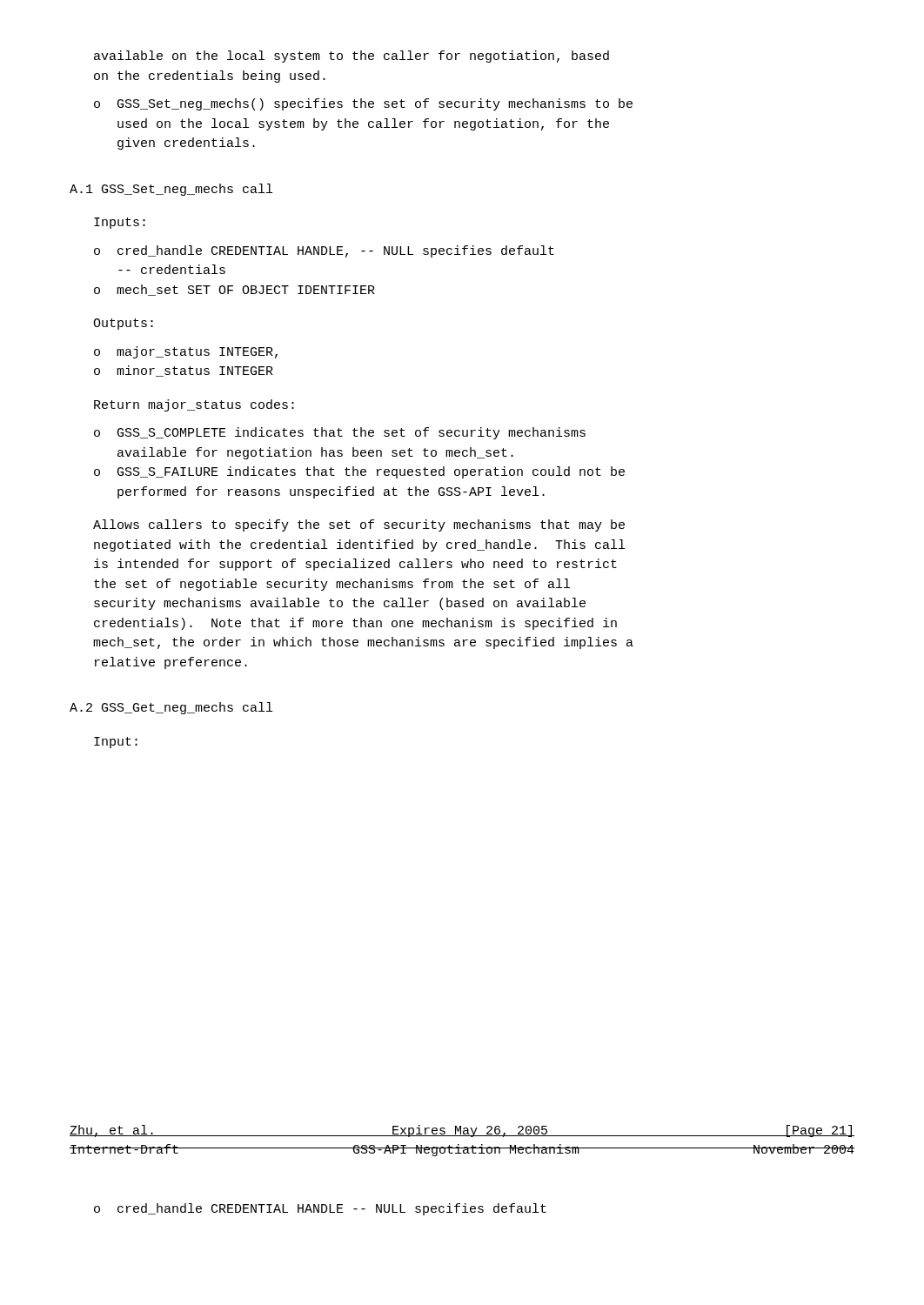The width and height of the screenshot is (924, 1305).
Task: Click on the passage starting "A.2 GSS_Get_neg_mechs call"
Action: pos(171,709)
